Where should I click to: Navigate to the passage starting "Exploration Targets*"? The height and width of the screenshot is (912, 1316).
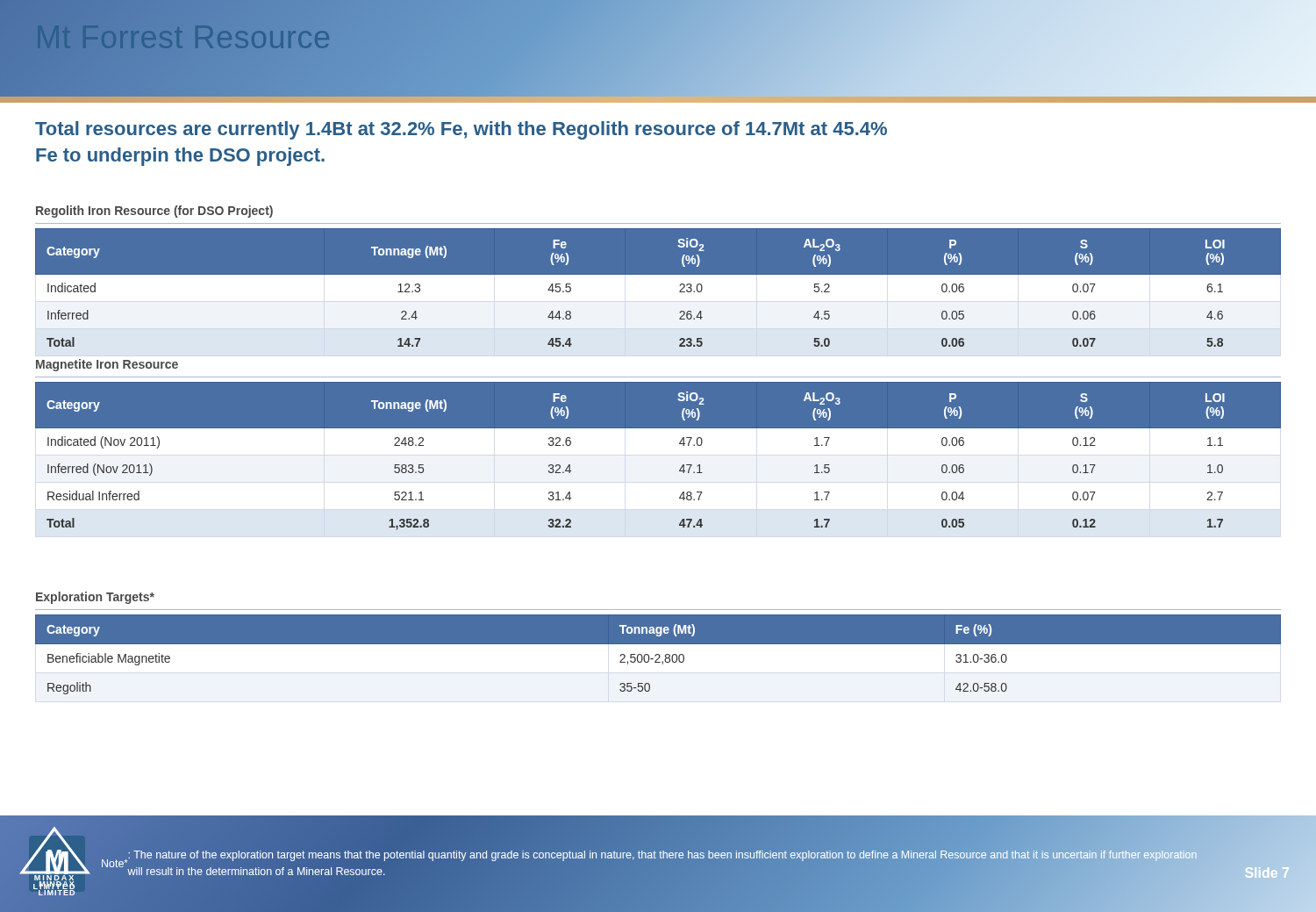[x=95, y=597]
